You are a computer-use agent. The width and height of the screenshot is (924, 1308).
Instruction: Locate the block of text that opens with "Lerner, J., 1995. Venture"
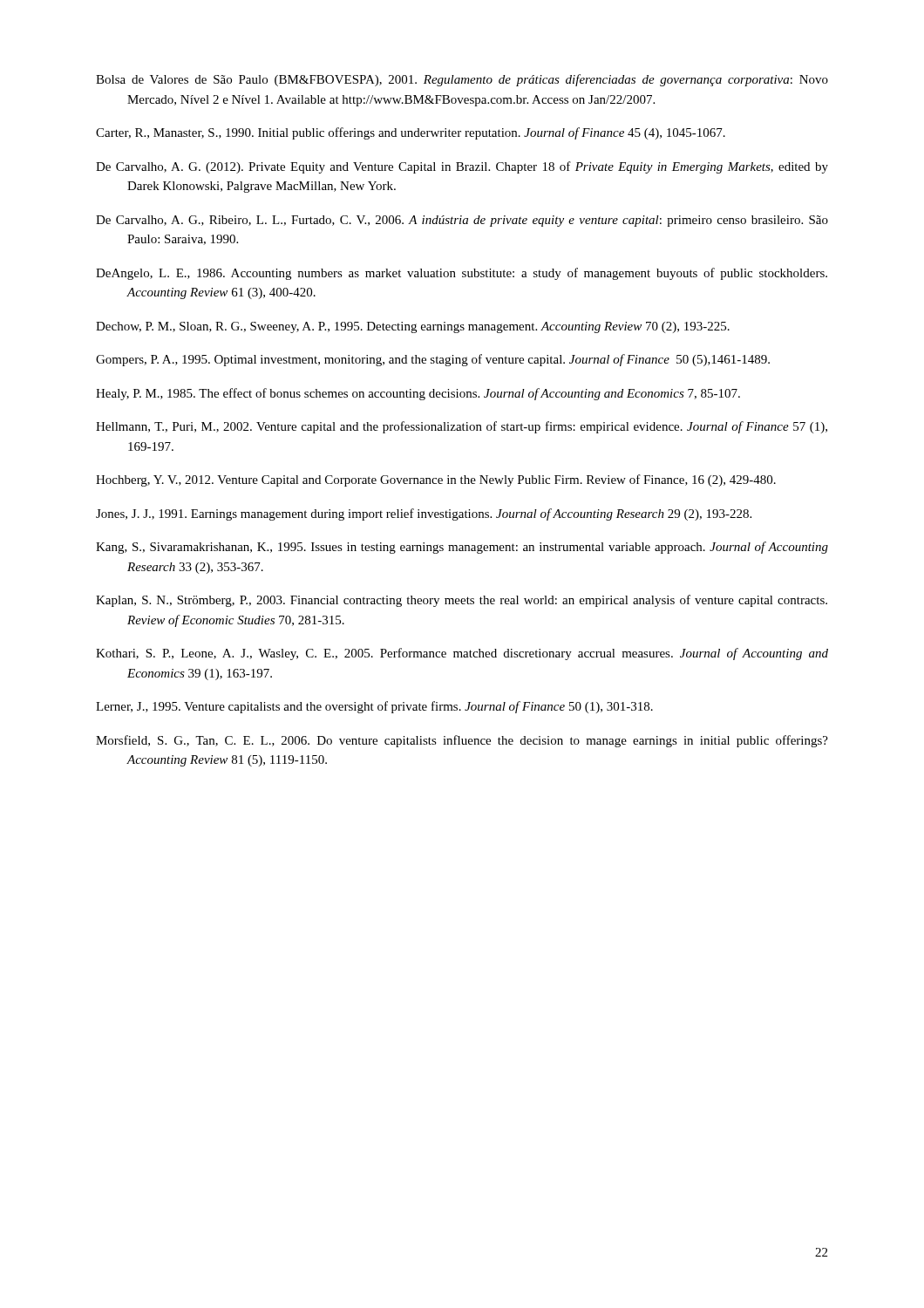375,706
